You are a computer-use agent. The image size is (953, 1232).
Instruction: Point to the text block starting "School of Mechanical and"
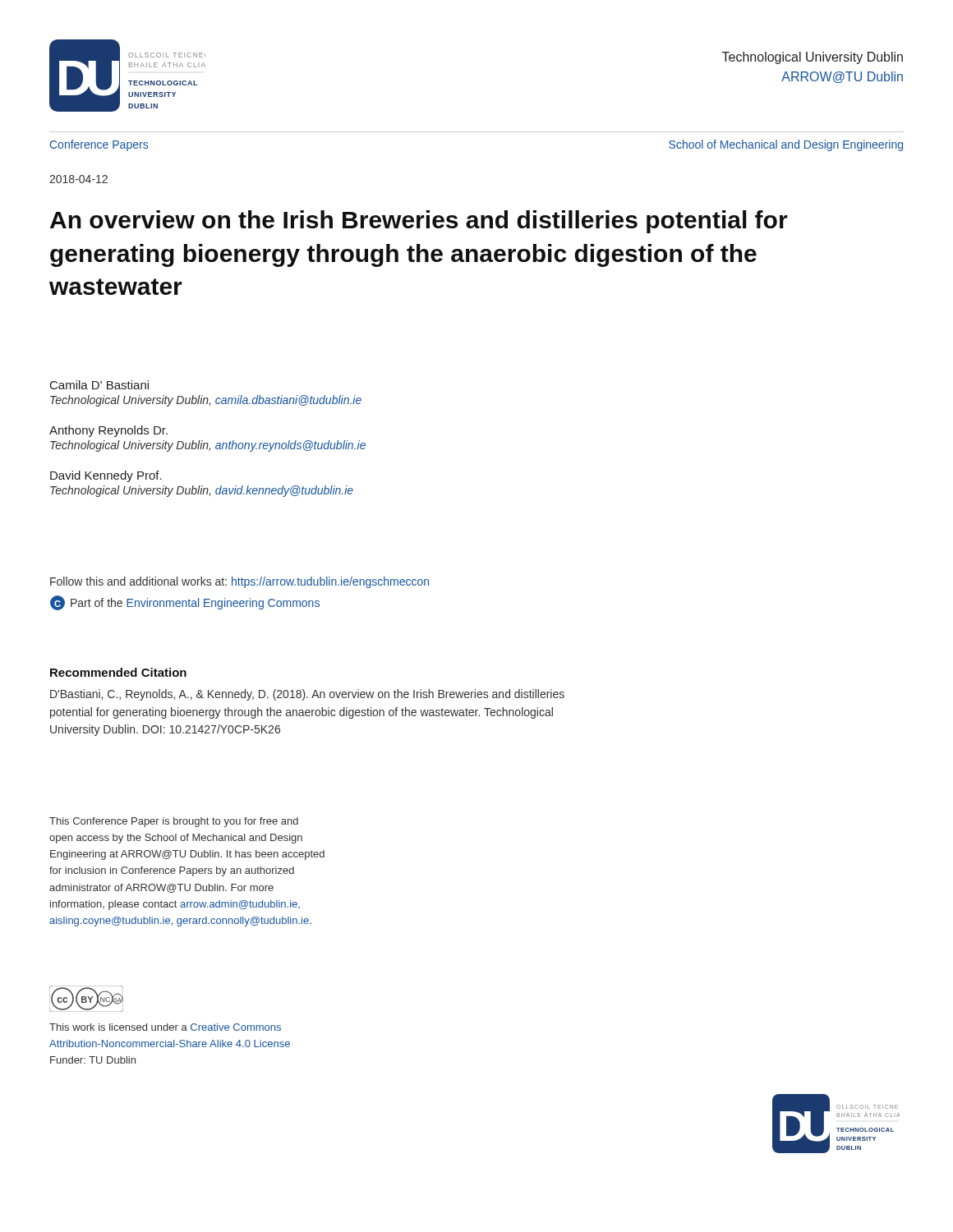coord(786,145)
